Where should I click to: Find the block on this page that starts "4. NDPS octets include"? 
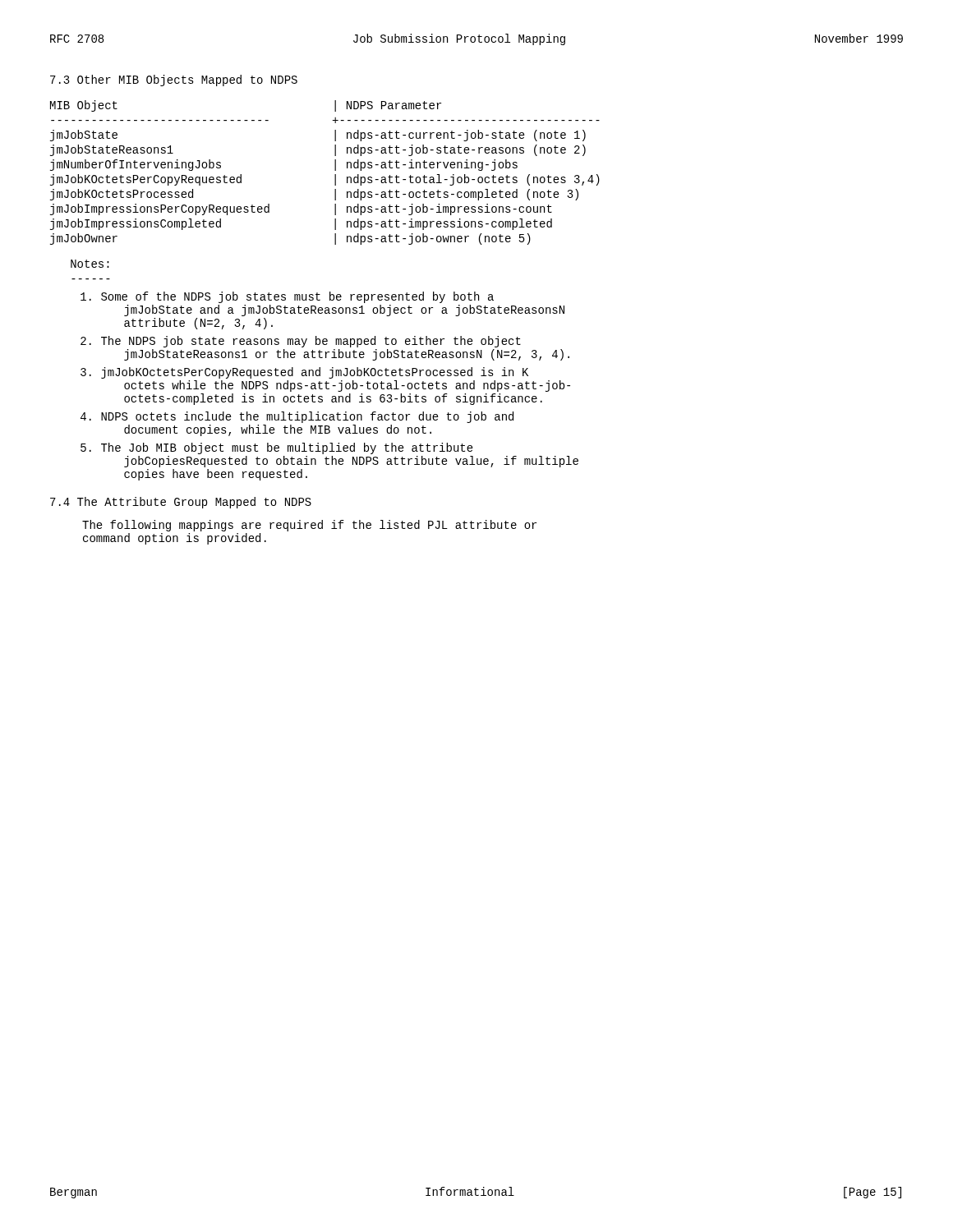[x=287, y=424]
